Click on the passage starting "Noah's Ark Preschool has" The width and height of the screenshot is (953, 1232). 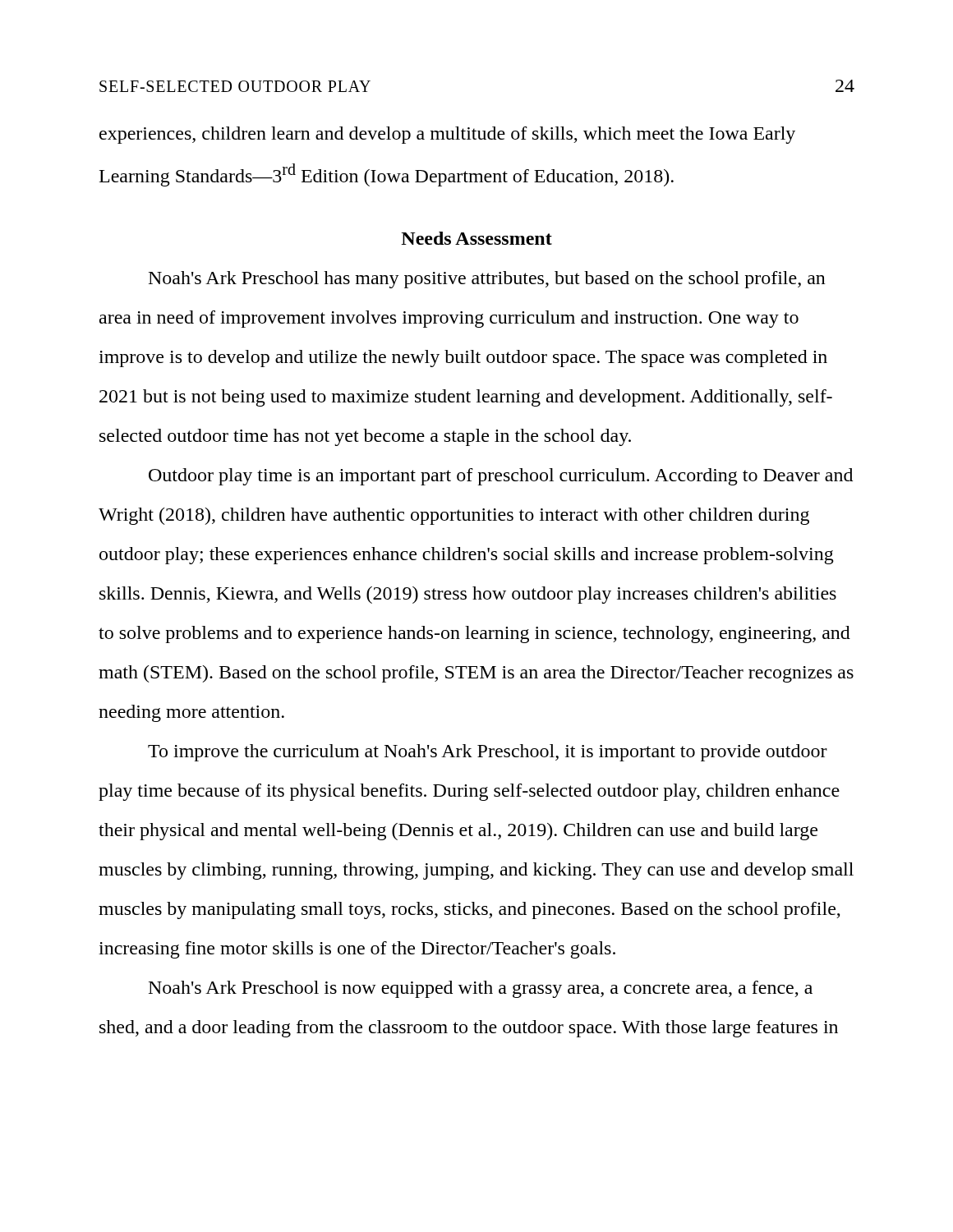466,356
